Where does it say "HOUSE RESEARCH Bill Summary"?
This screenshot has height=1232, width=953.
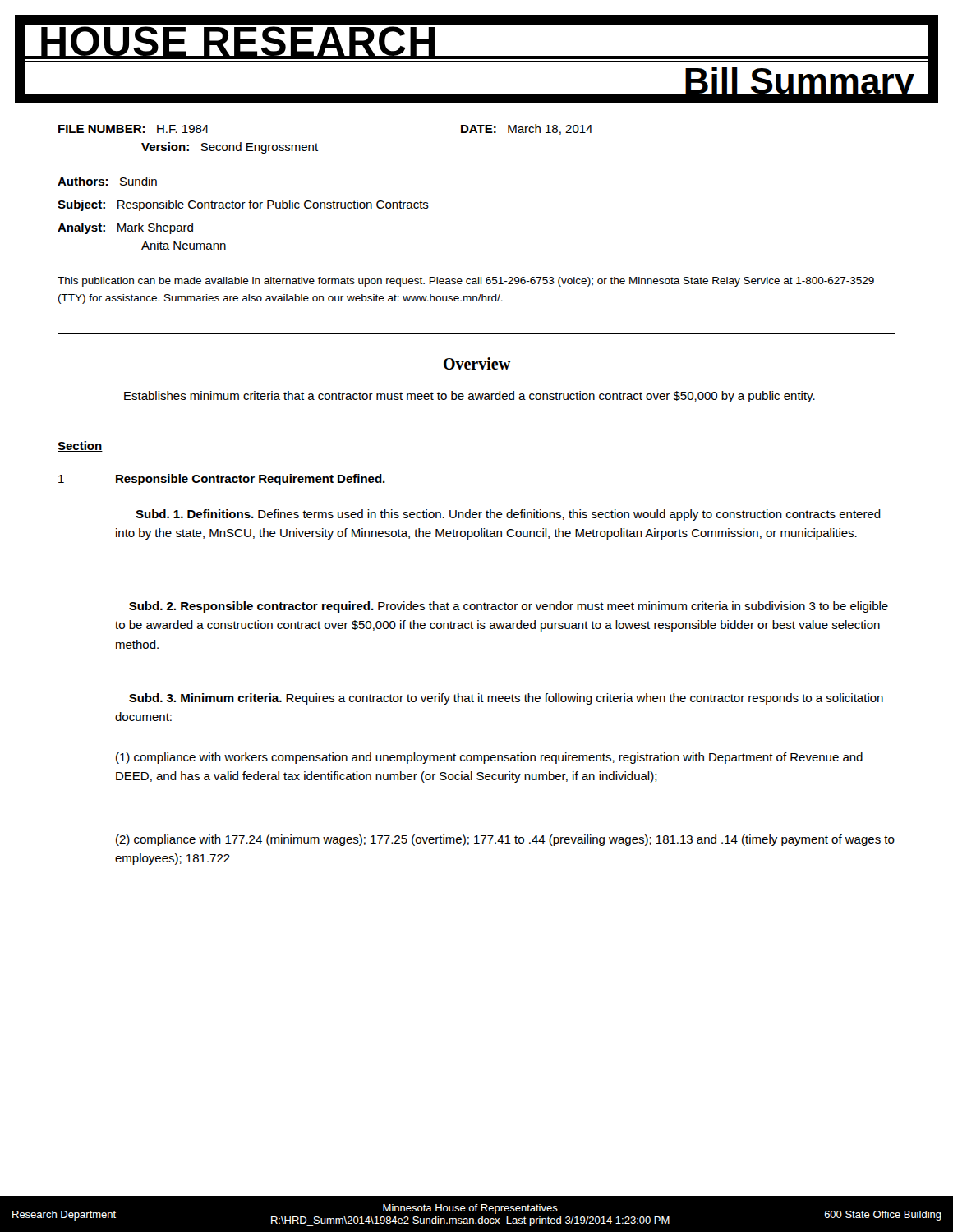(x=476, y=59)
